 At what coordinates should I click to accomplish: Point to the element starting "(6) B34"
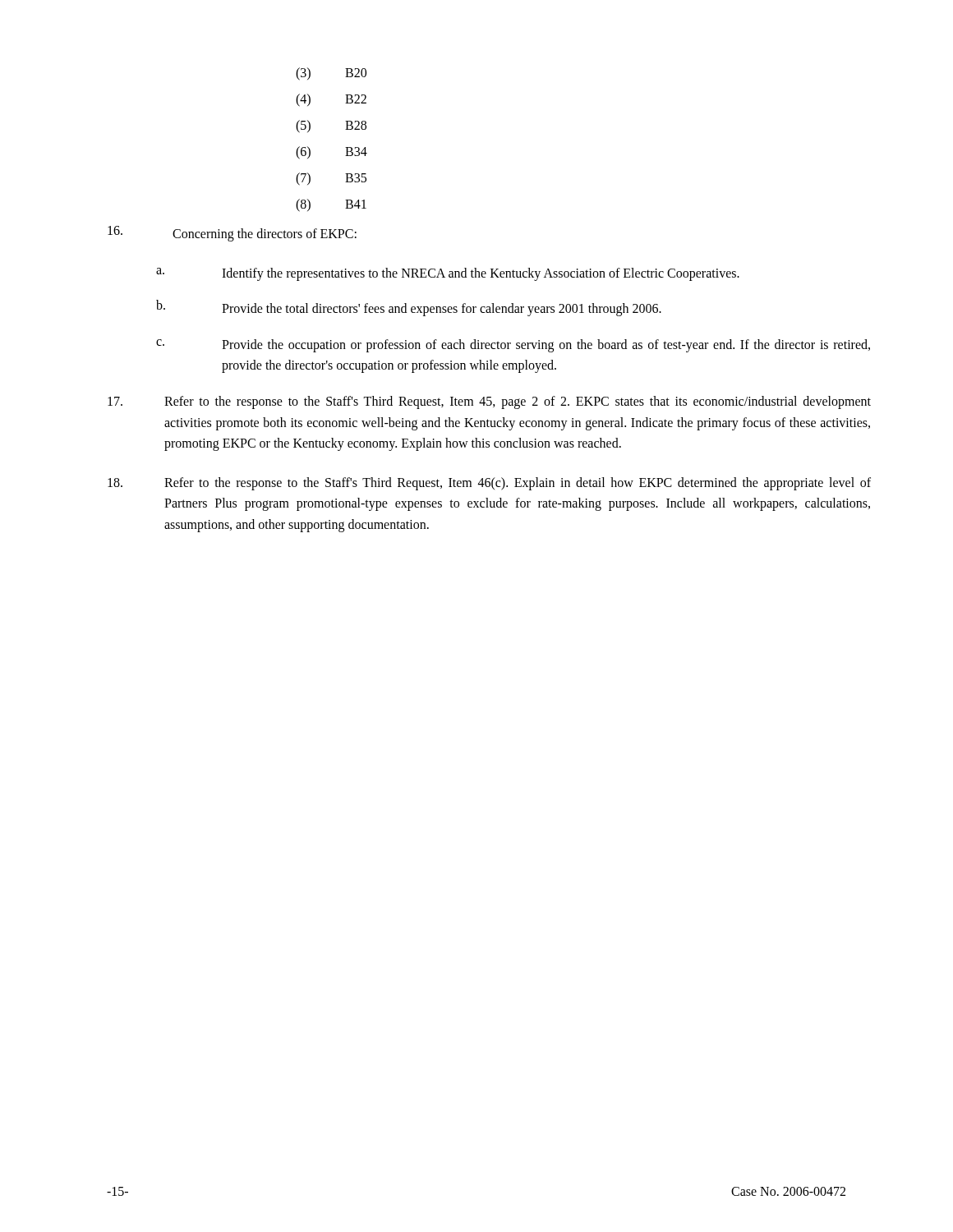click(357, 152)
